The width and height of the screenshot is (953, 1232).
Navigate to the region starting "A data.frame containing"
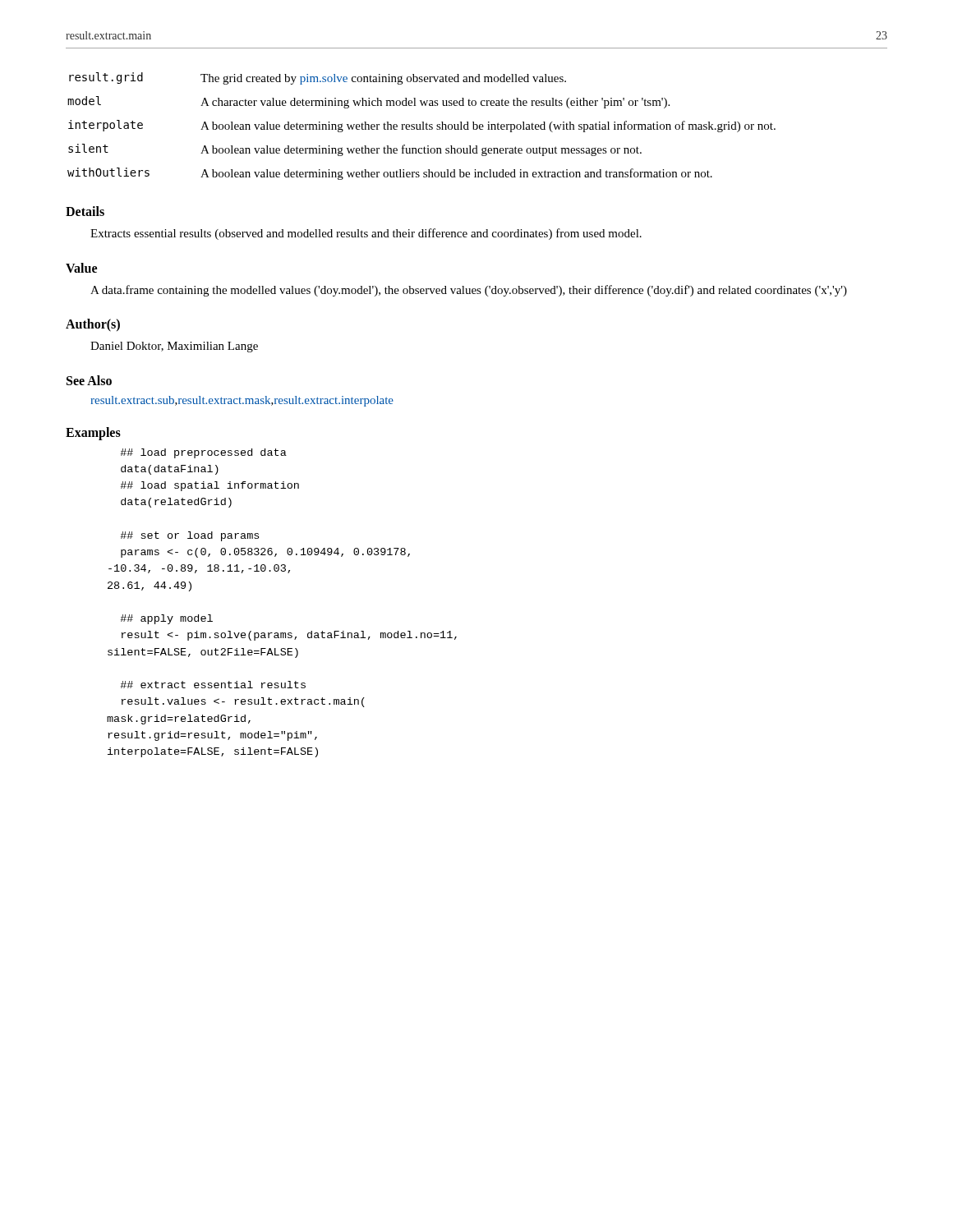click(469, 290)
